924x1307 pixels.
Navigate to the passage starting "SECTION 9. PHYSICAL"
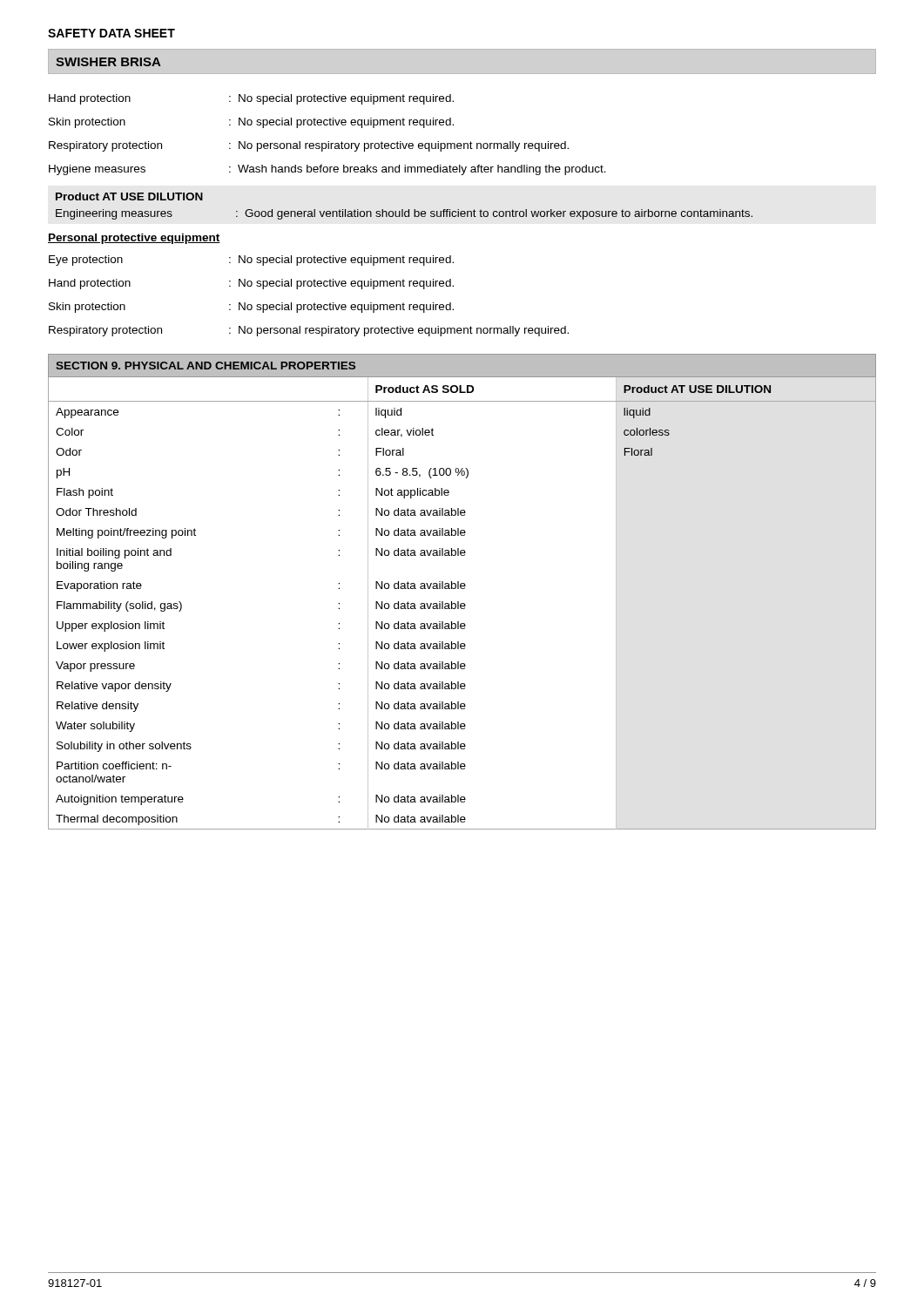206,366
